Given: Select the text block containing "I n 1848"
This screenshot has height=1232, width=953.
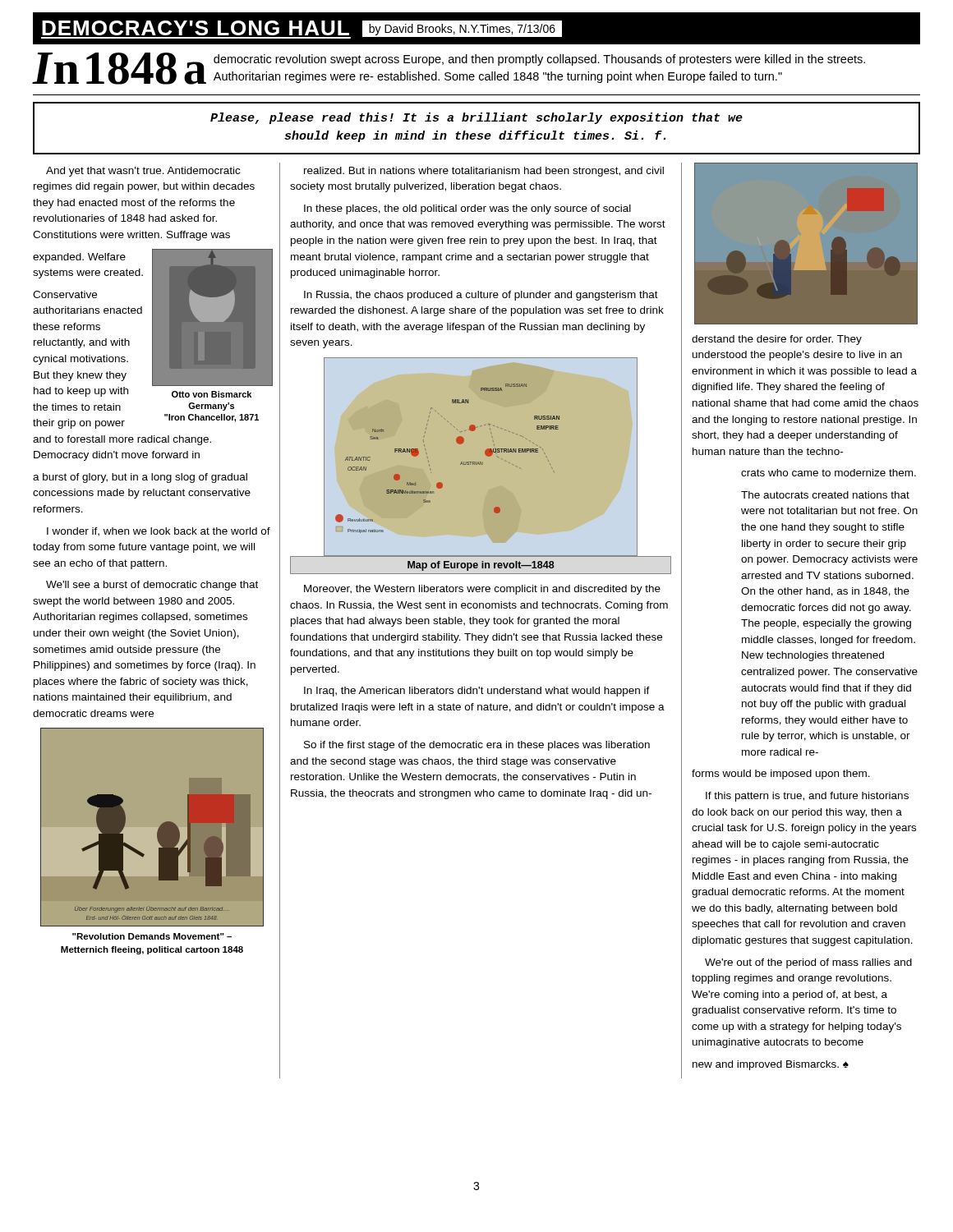Looking at the screenshot, I should pos(476,73).
